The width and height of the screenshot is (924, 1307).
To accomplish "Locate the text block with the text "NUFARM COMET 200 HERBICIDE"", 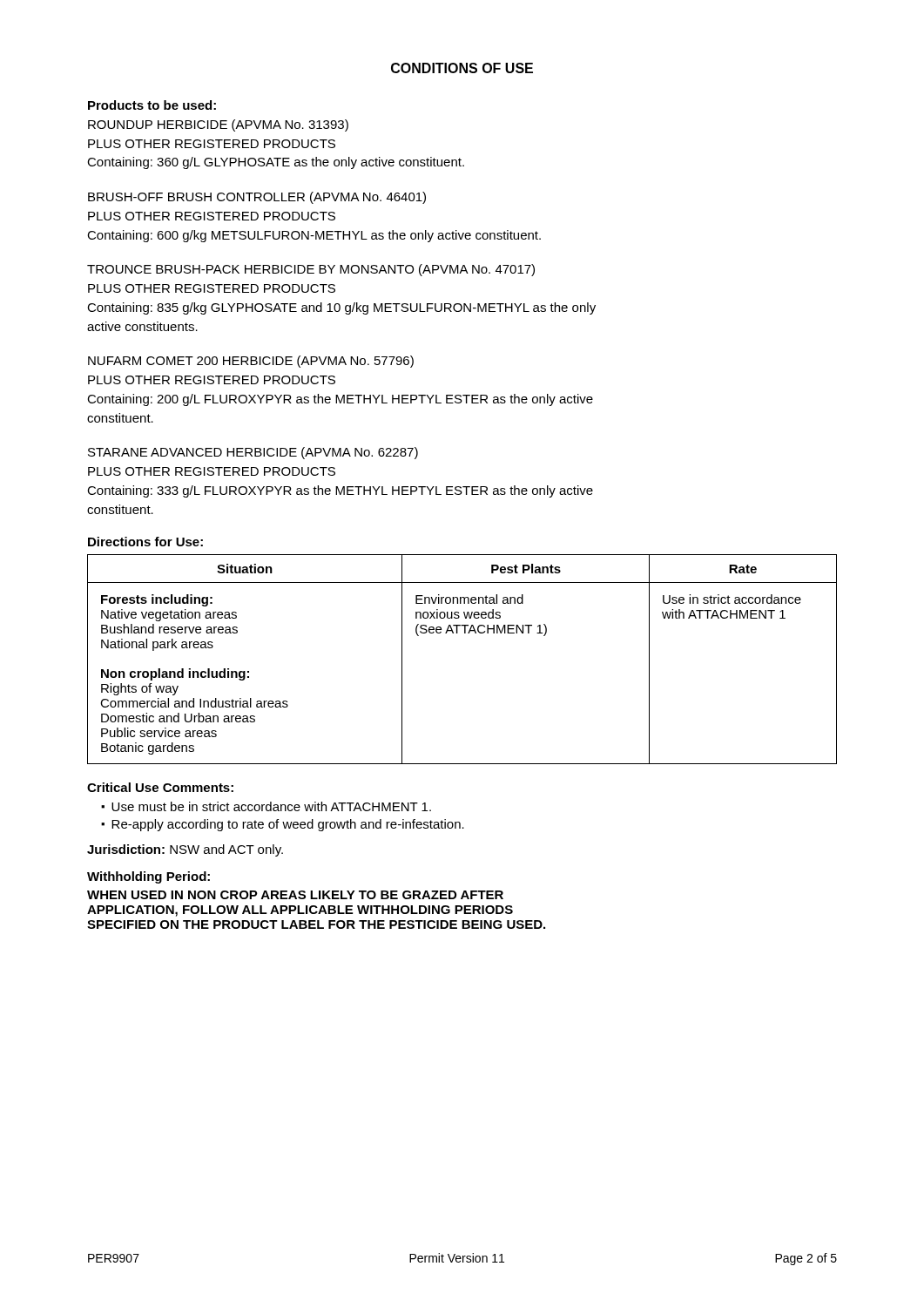I will click(340, 389).
